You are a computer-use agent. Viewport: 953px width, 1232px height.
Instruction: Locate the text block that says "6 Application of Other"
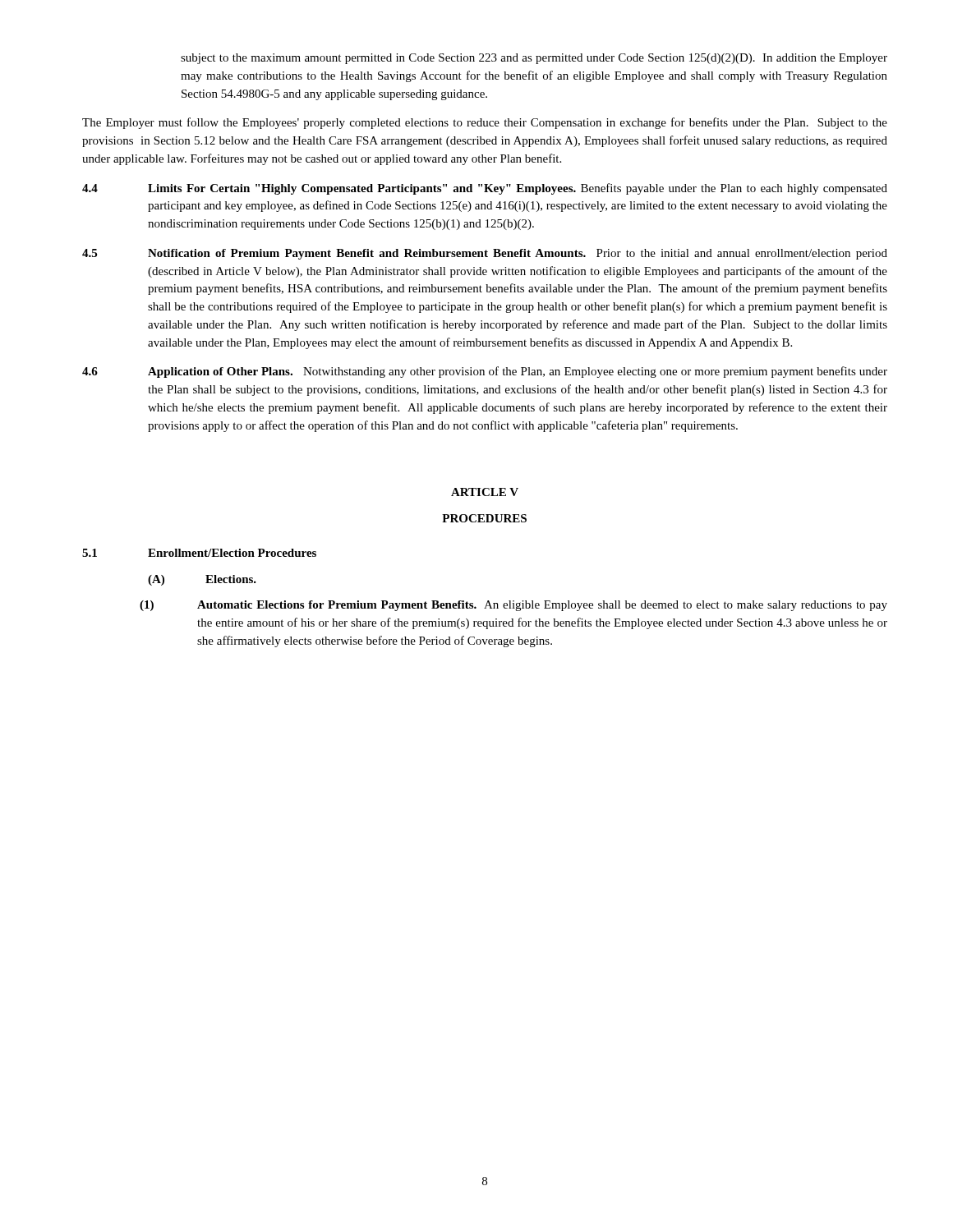coord(485,399)
